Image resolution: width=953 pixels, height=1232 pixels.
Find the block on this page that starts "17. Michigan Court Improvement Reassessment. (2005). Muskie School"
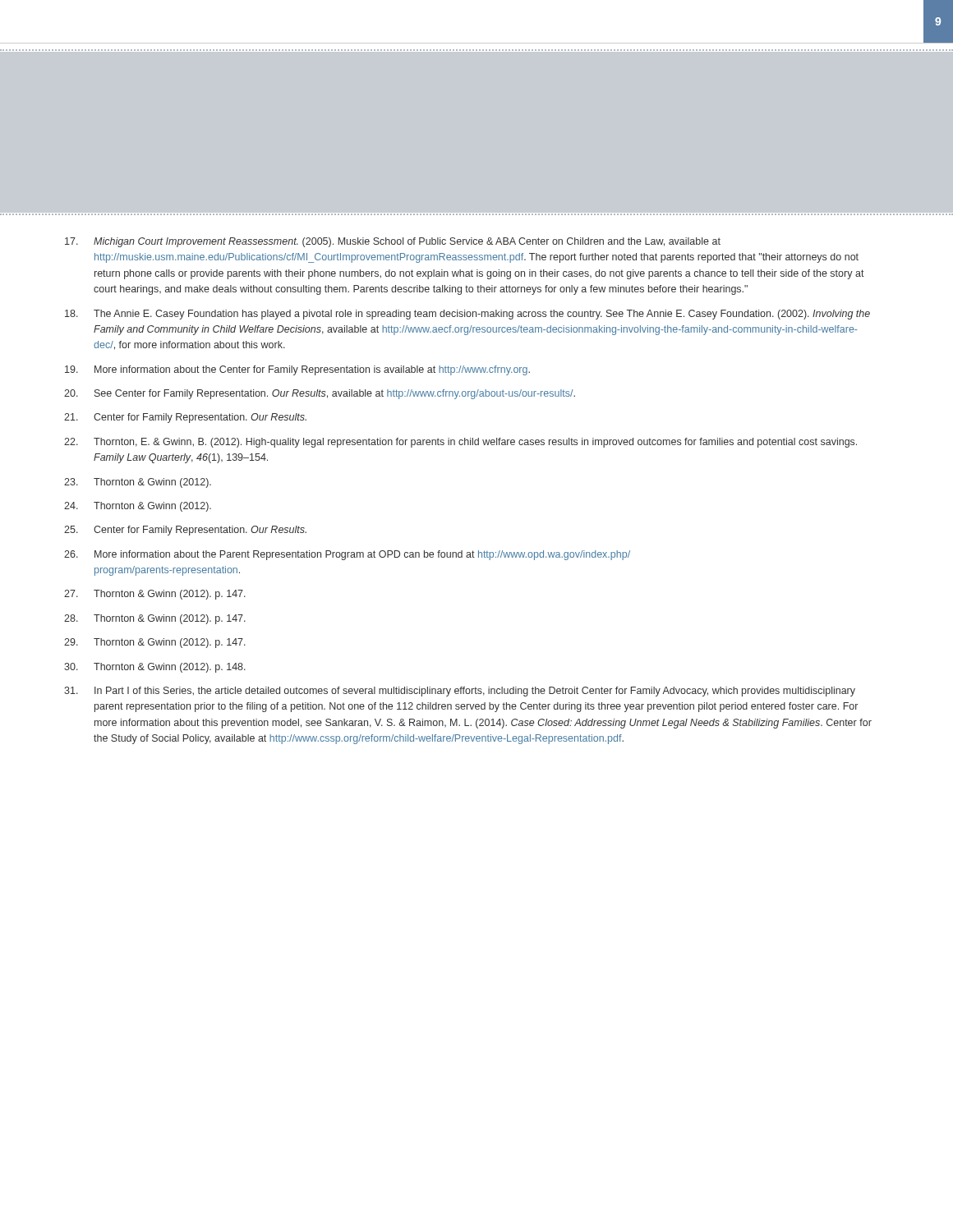[471, 266]
